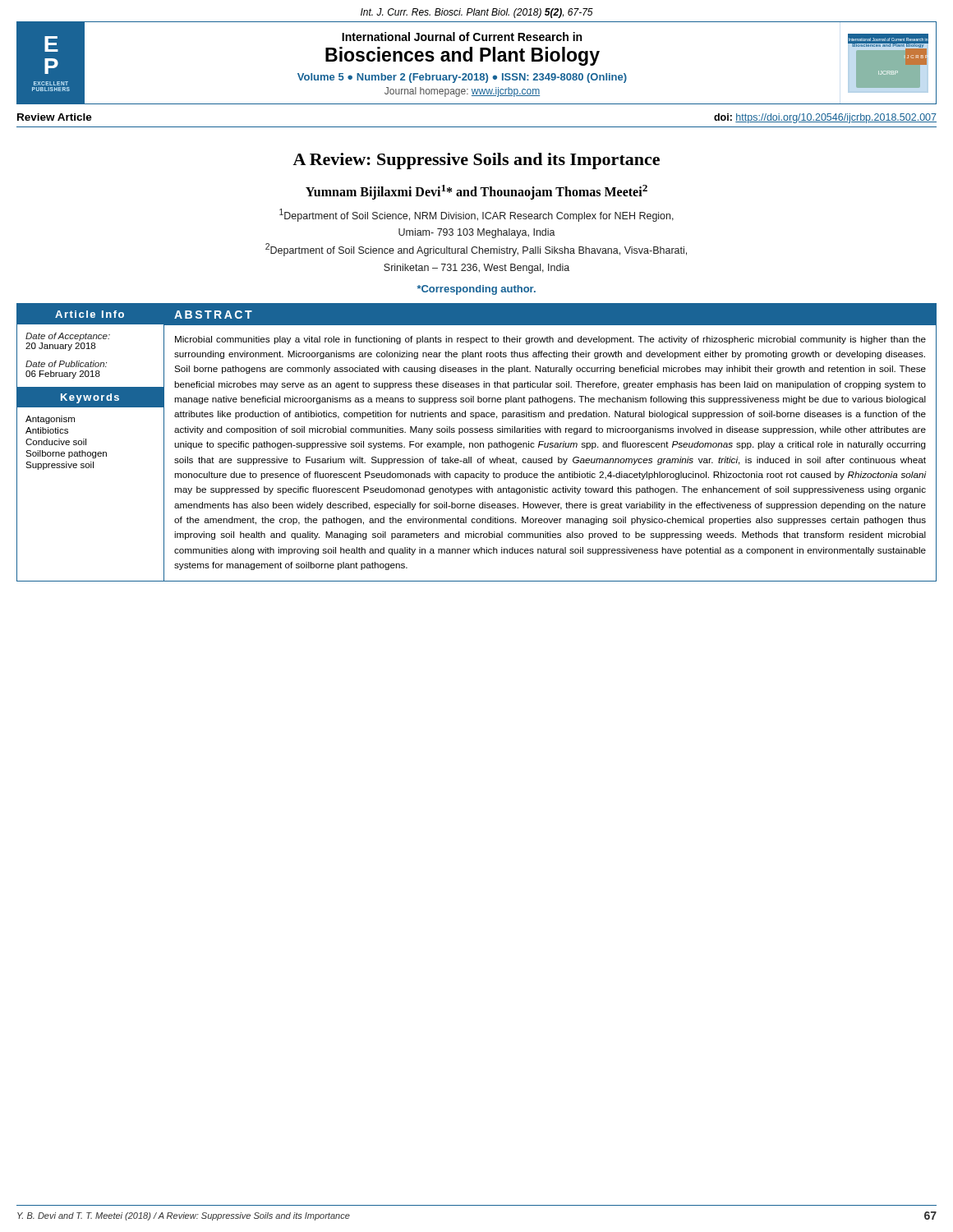Select the title
Viewport: 953px width, 1232px height.
[x=476, y=159]
